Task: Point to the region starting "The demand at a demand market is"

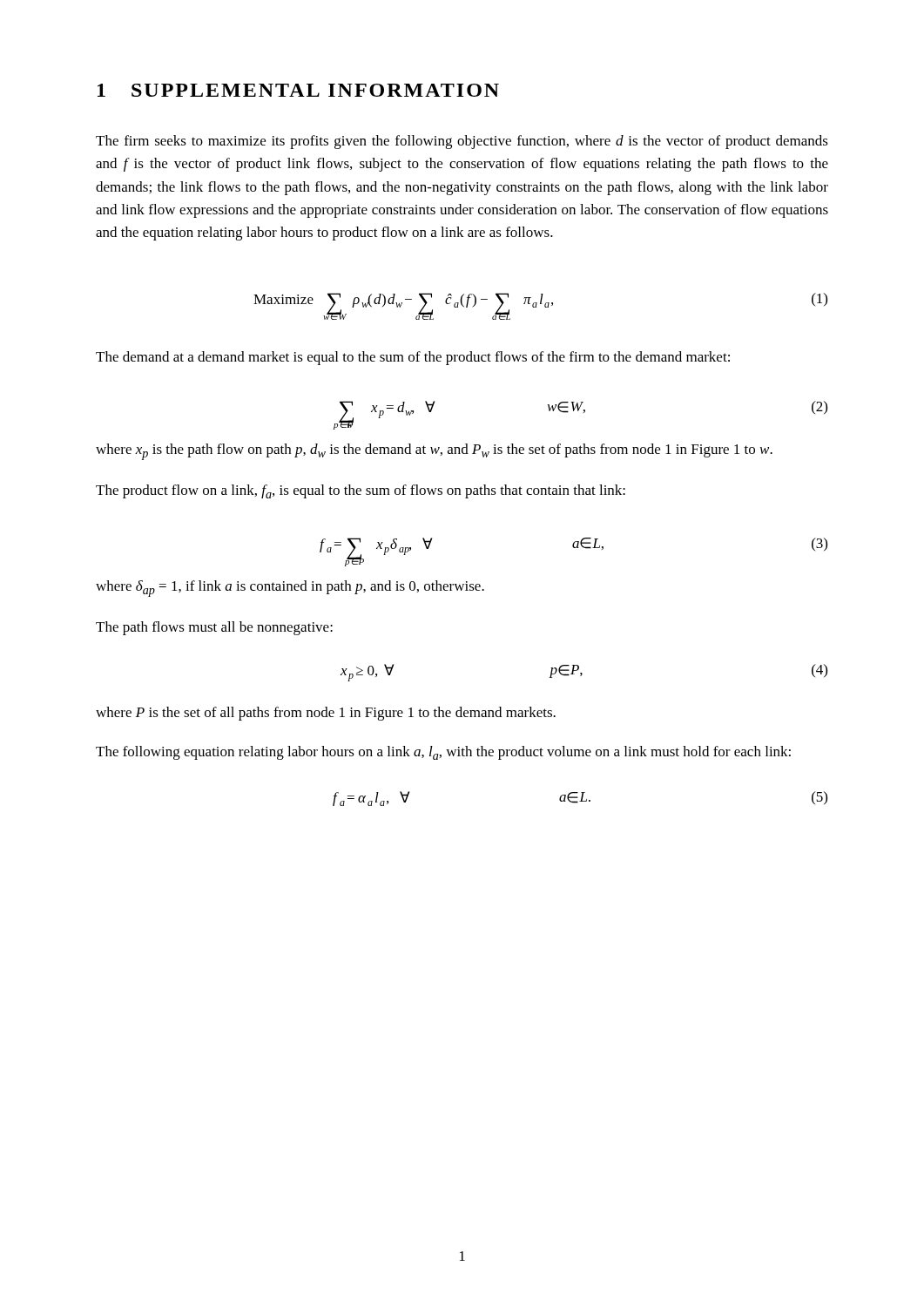Action: click(x=462, y=357)
